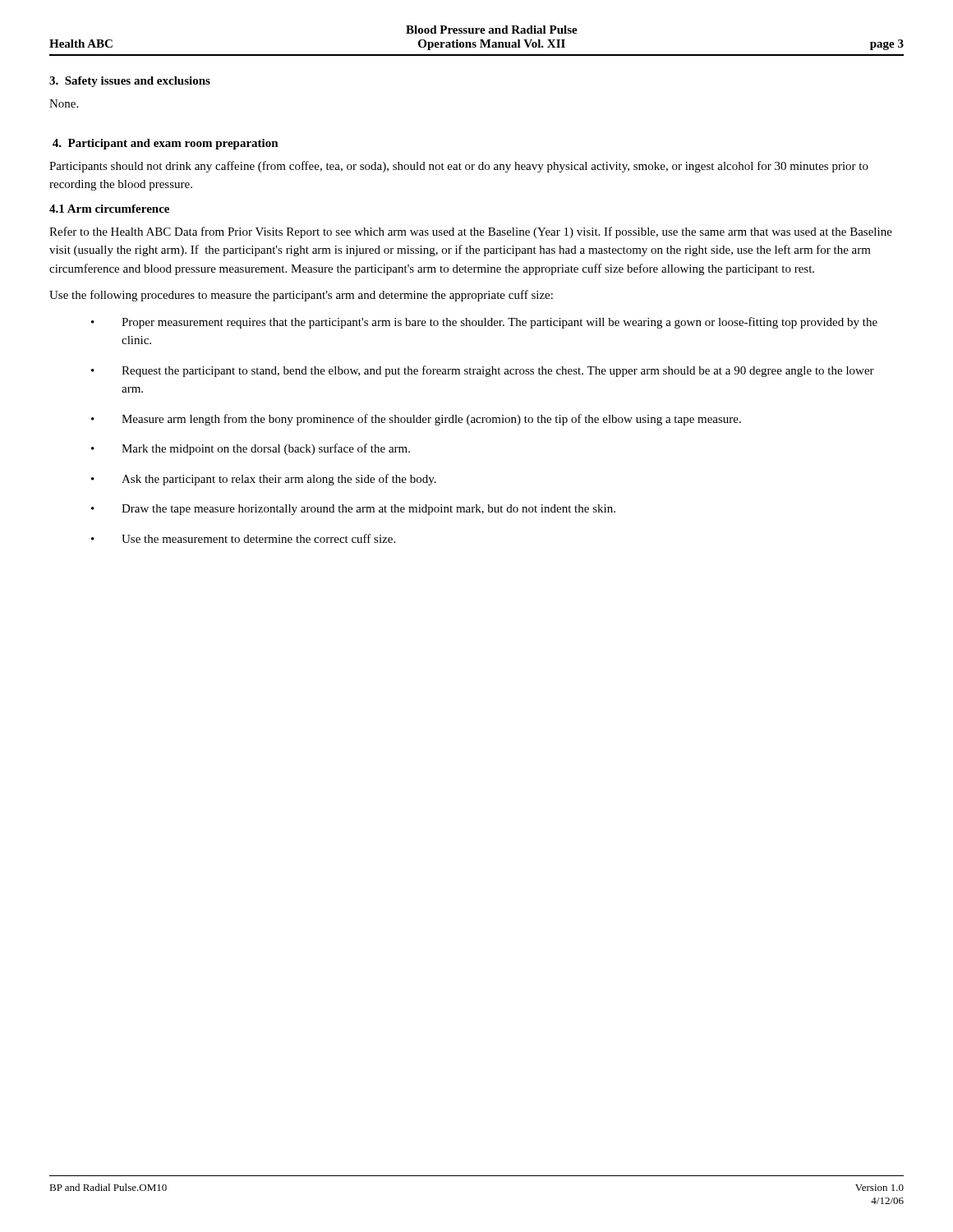Image resolution: width=953 pixels, height=1232 pixels.
Task: Click on the passage starting "Use the following procedures"
Action: coord(301,295)
